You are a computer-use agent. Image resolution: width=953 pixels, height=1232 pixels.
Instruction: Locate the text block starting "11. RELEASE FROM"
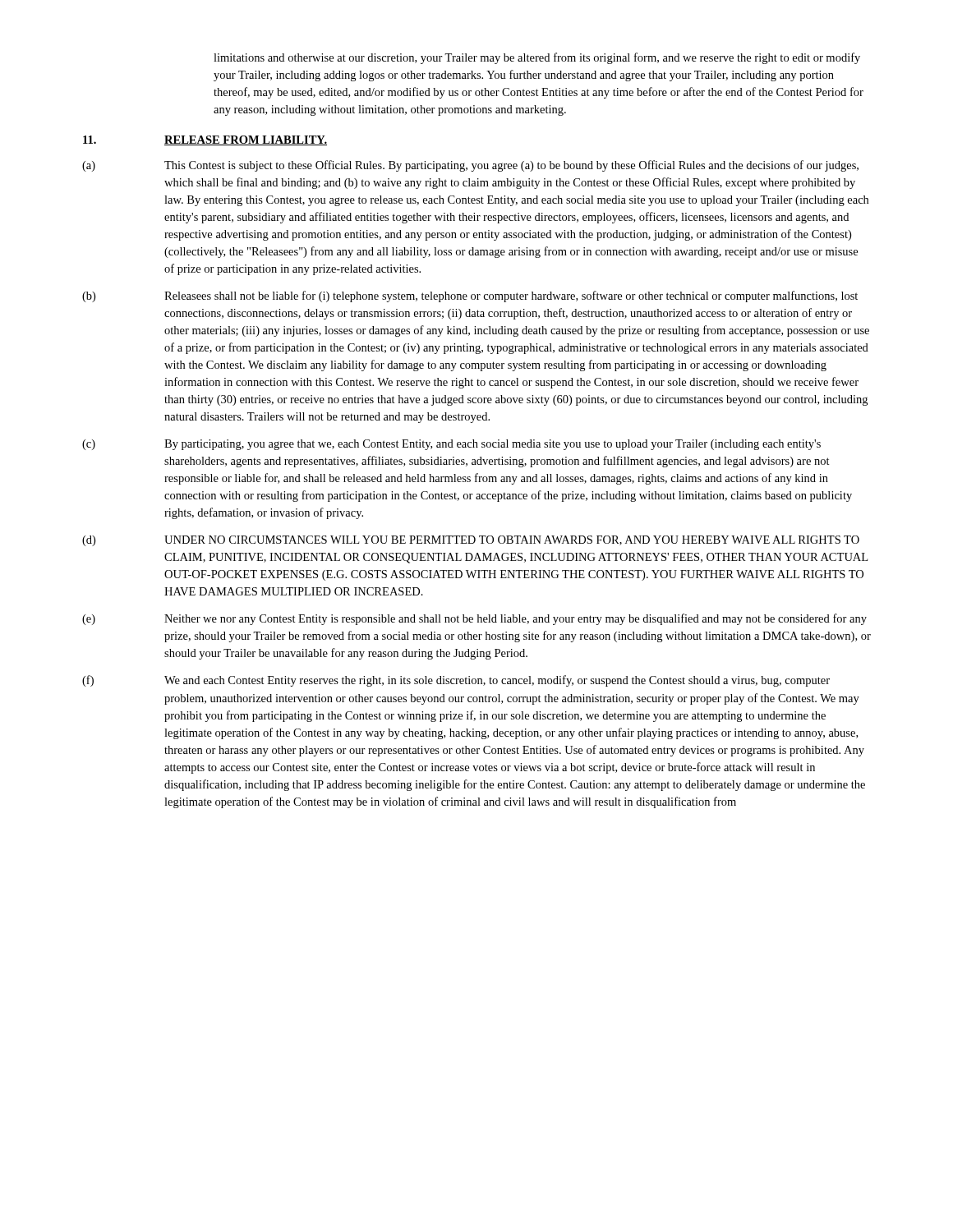pos(205,140)
